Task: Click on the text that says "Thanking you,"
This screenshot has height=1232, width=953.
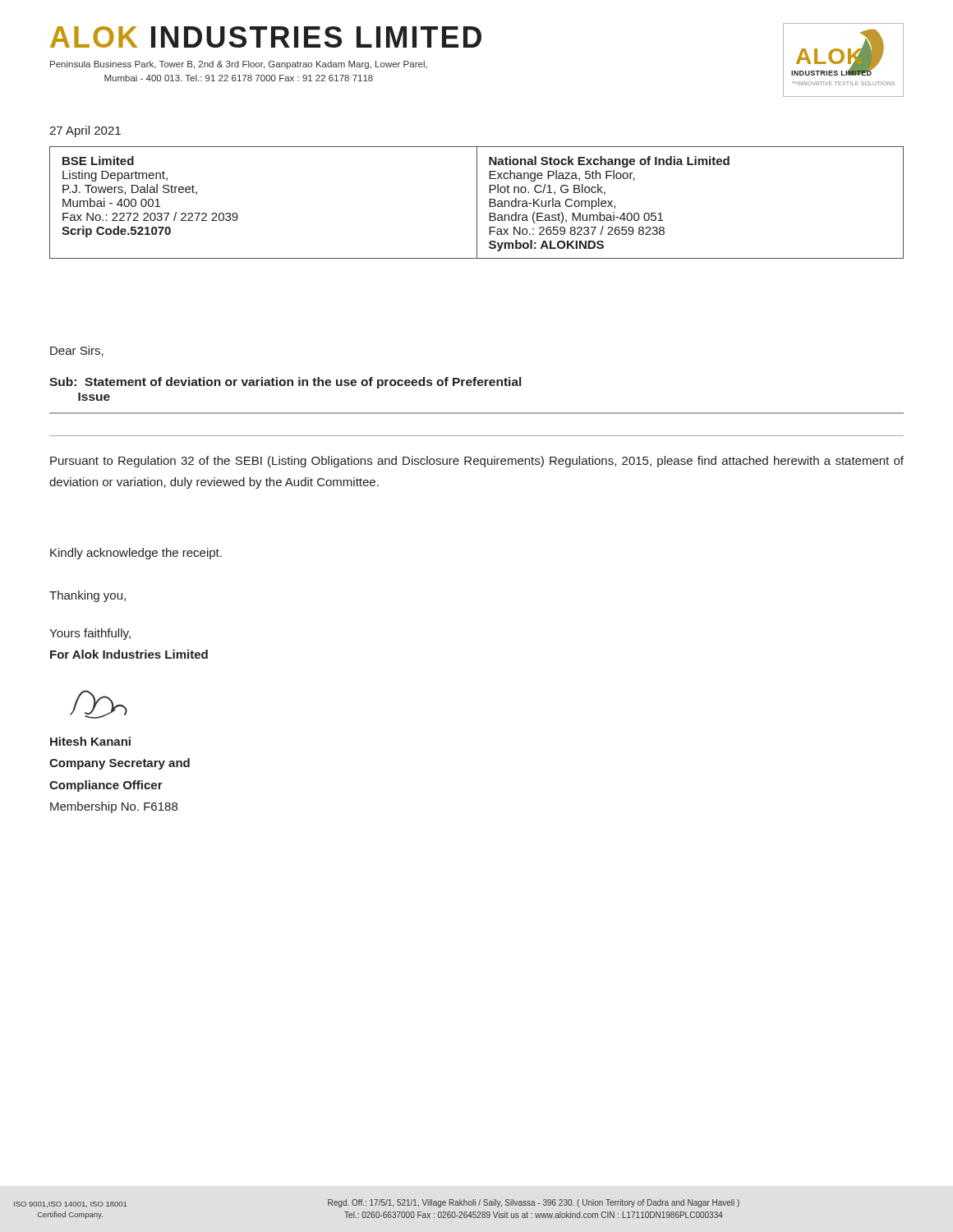Action: [88, 595]
